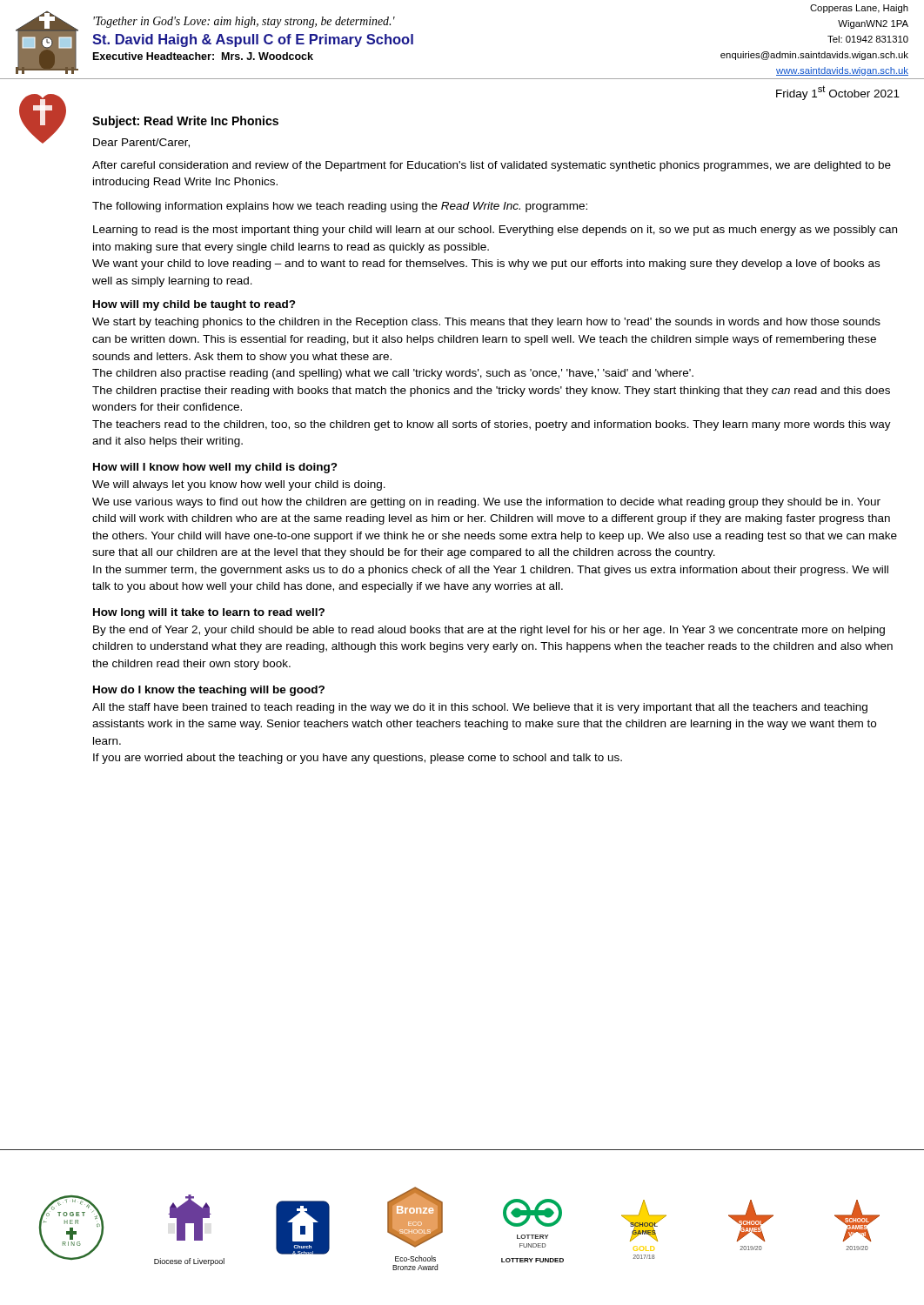Where is the section header that starts "How do I"?

point(209,689)
